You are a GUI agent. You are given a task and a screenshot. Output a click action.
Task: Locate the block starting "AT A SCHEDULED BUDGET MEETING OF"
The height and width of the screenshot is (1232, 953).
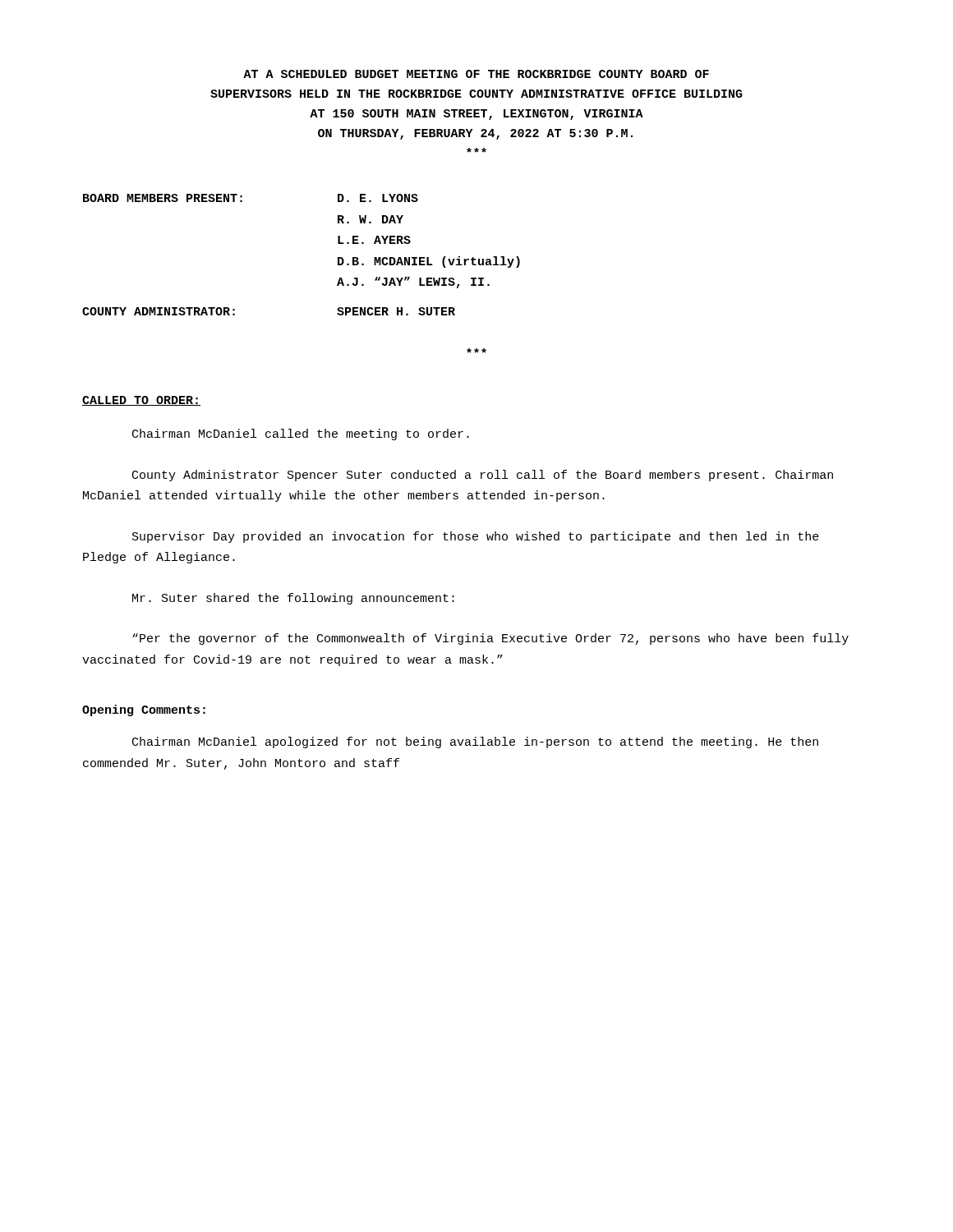tap(476, 115)
